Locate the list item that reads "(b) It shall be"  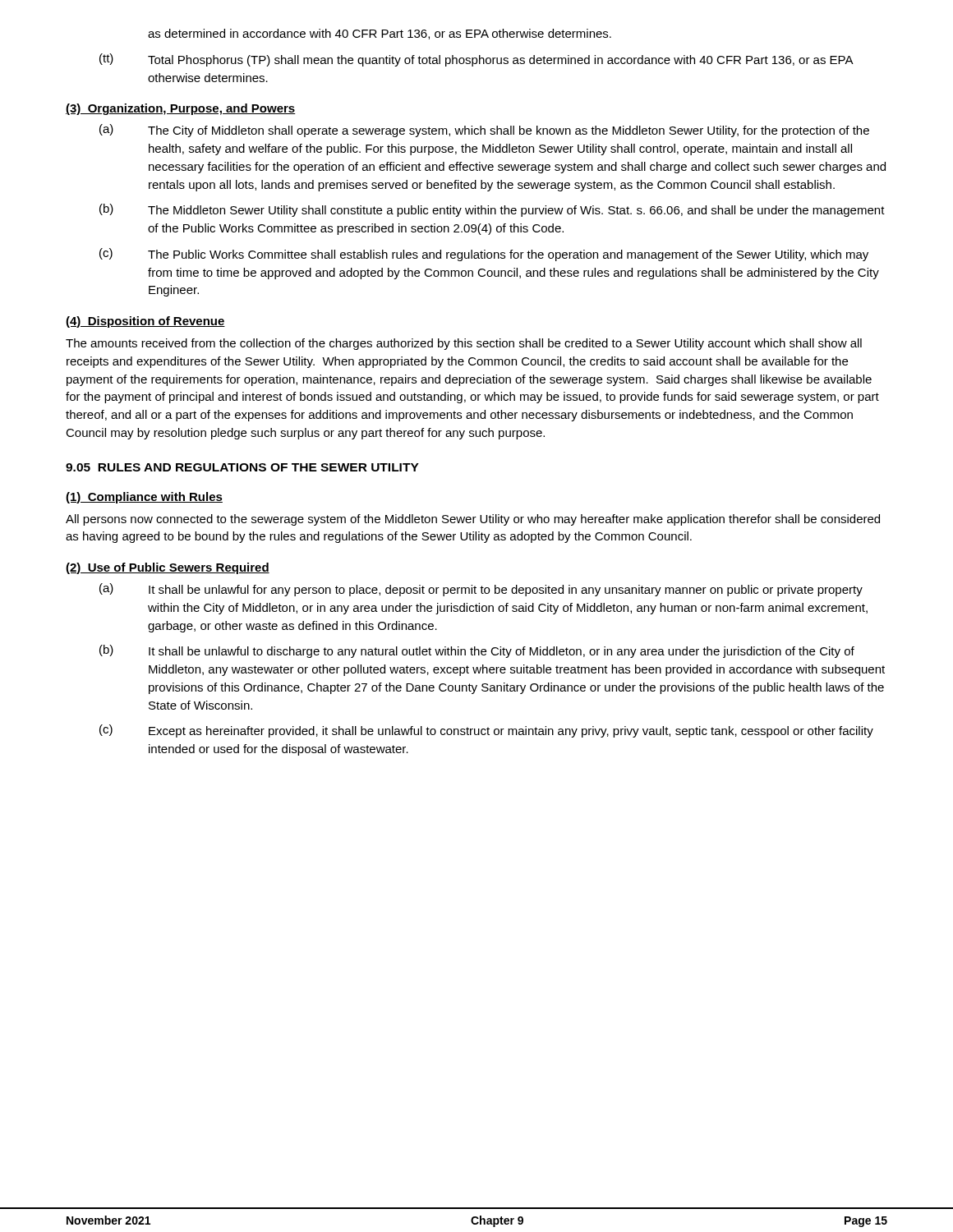(476, 678)
